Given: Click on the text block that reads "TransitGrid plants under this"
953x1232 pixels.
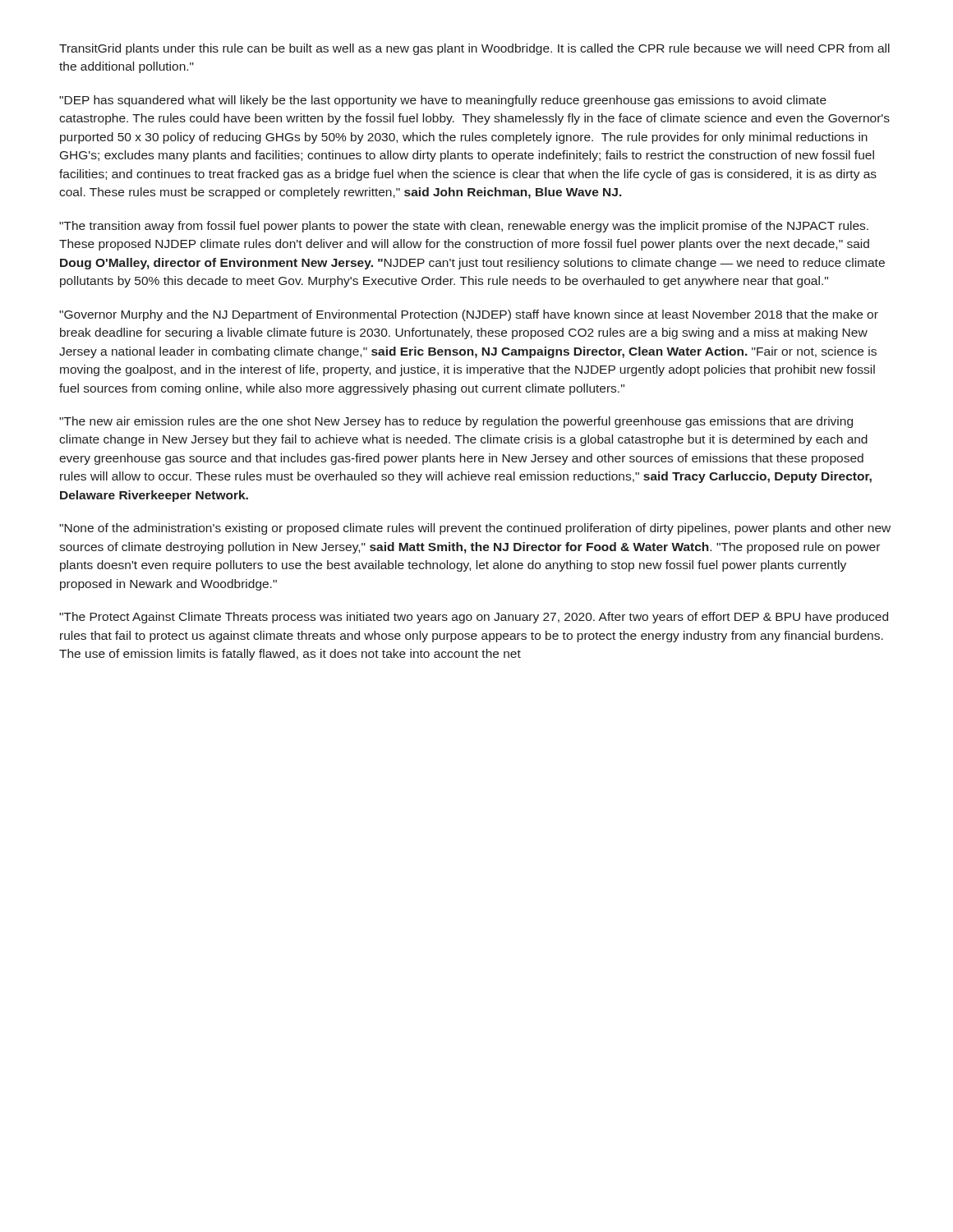Looking at the screenshot, I should (475, 57).
